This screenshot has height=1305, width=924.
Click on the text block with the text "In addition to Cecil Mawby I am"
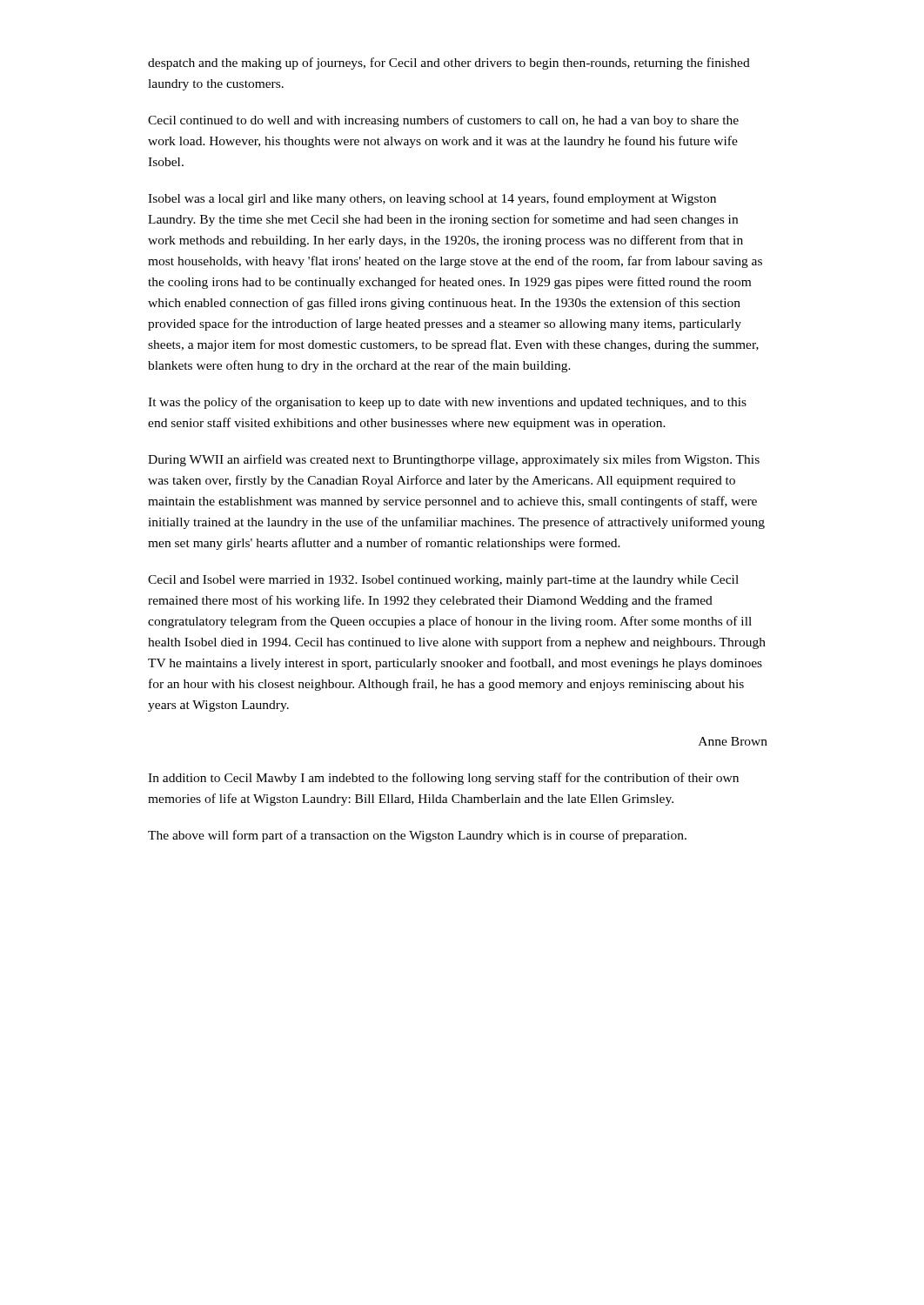[443, 788]
